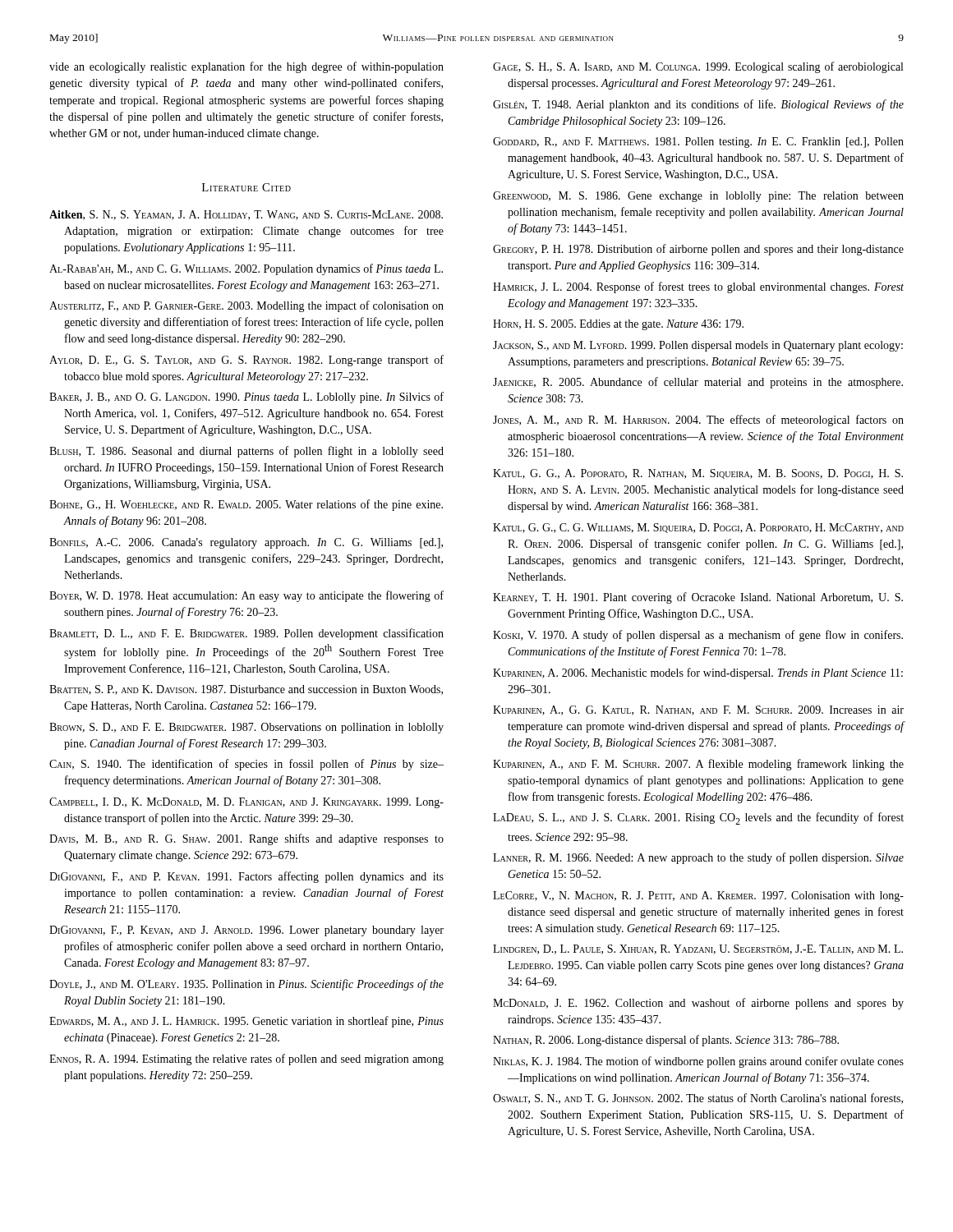The width and height of the screenshot is (953, 1232).
Task: Select the list item that reads "Nathan, R. 2006. Long-distance dispersal of plants. Science"
Action: click(666, 1040)
